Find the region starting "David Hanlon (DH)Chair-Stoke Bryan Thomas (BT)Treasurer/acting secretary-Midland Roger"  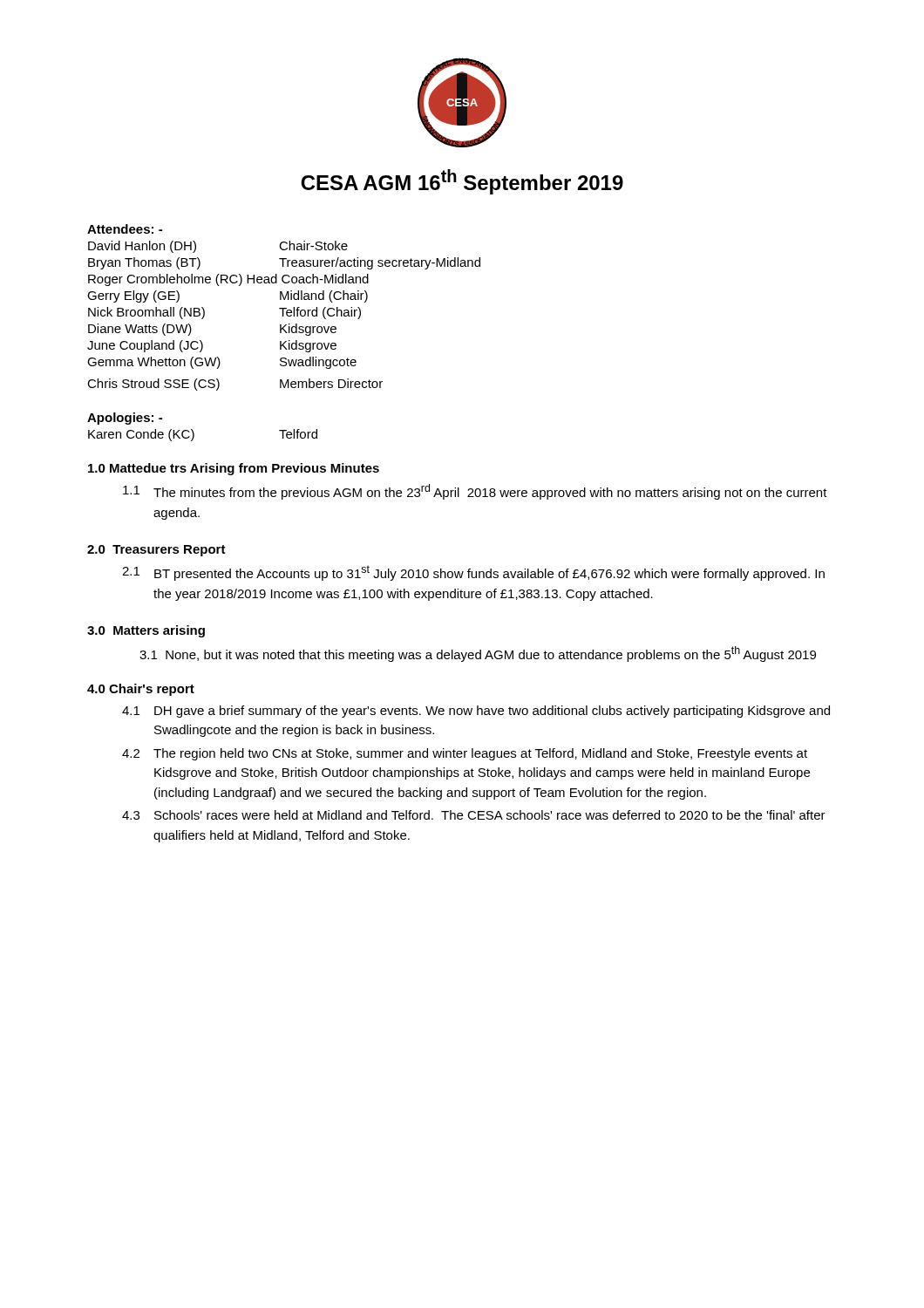[x=284, y=305]
